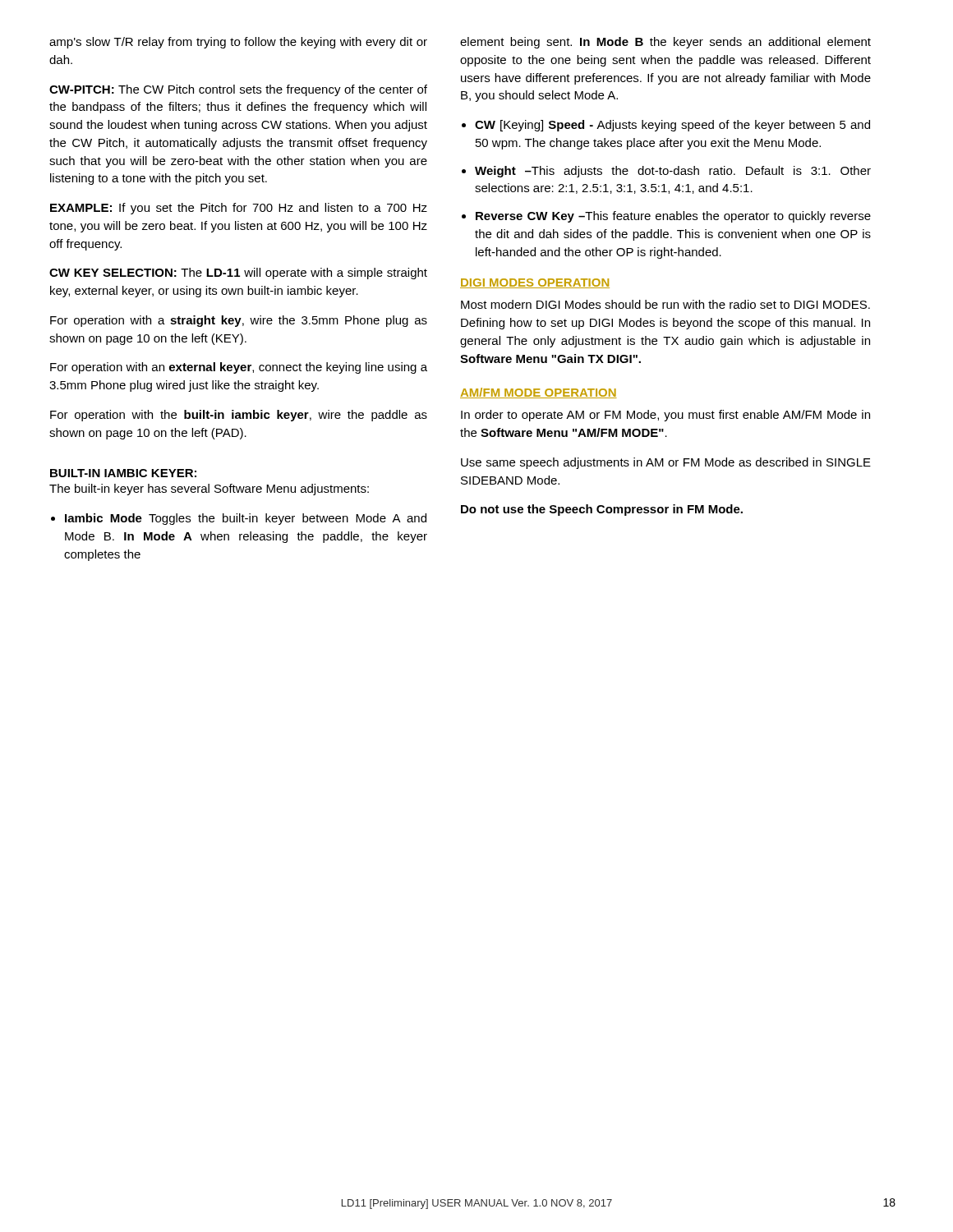Navigate to the element starting "Iambic Mode Toggles the built-in keyer between"

[x=246, y=536]
